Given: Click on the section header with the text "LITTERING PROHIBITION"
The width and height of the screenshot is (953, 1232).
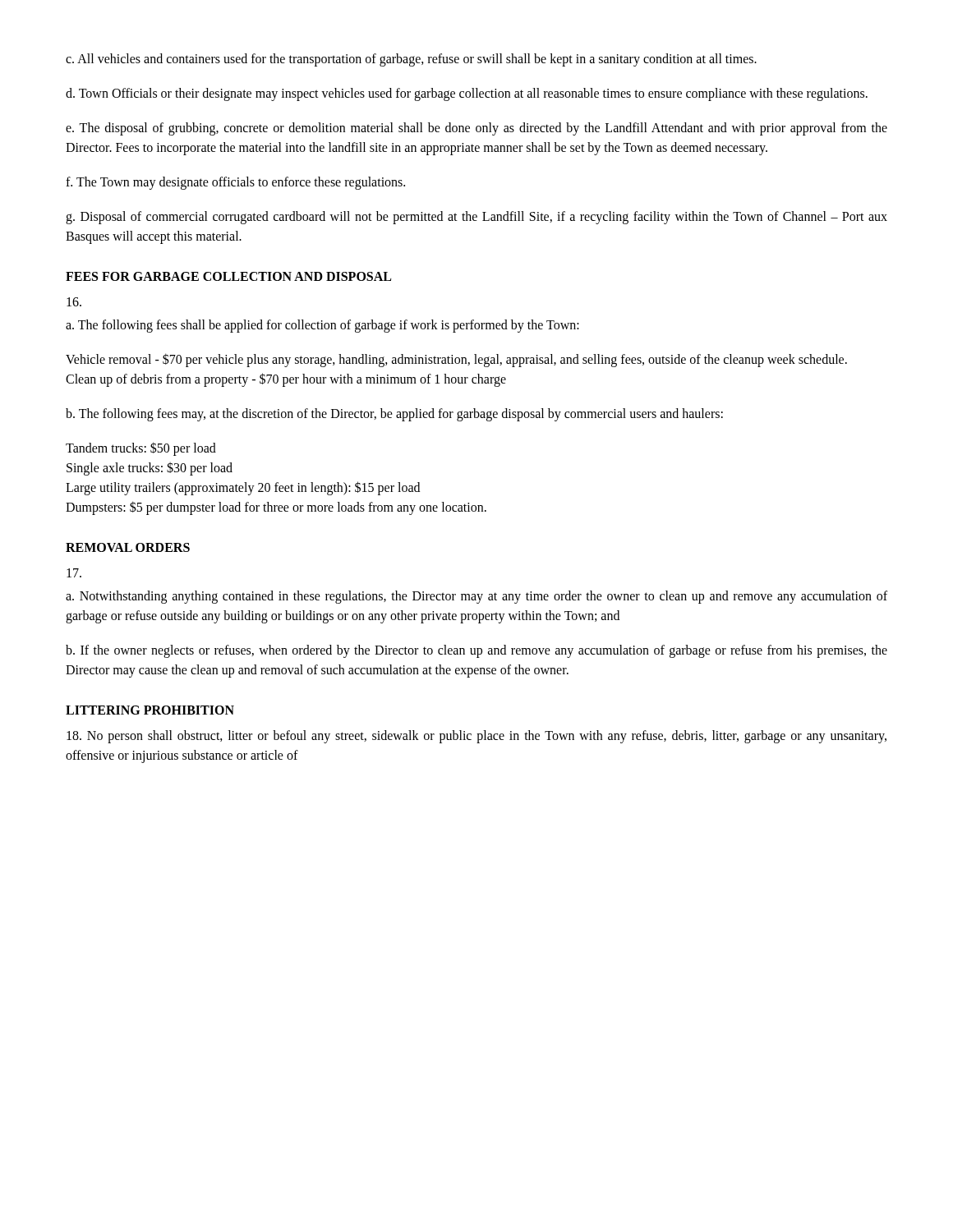Looking at the screenshot, I should pos(150,710).
